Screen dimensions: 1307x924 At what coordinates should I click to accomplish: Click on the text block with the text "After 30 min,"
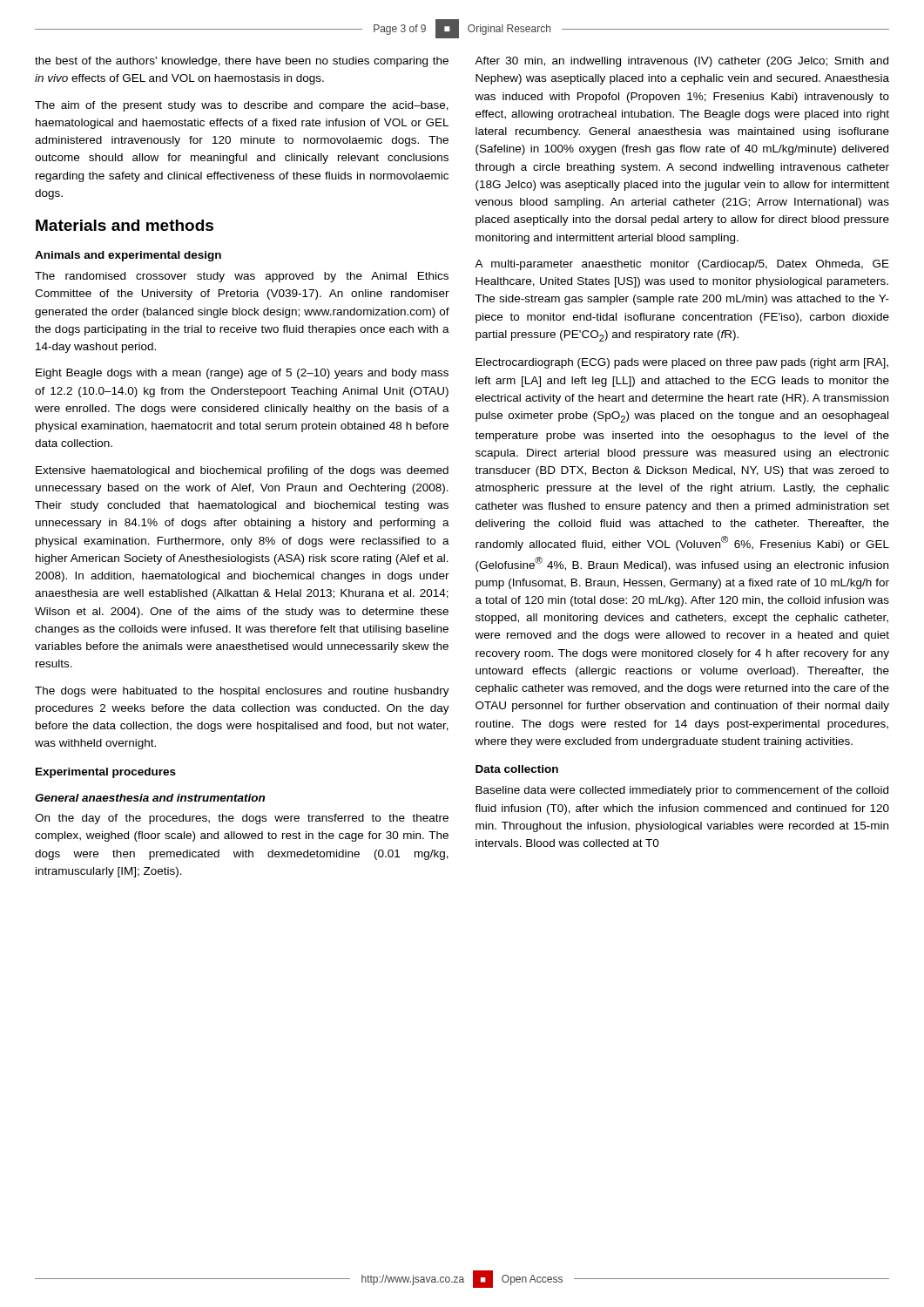[682, 149]
